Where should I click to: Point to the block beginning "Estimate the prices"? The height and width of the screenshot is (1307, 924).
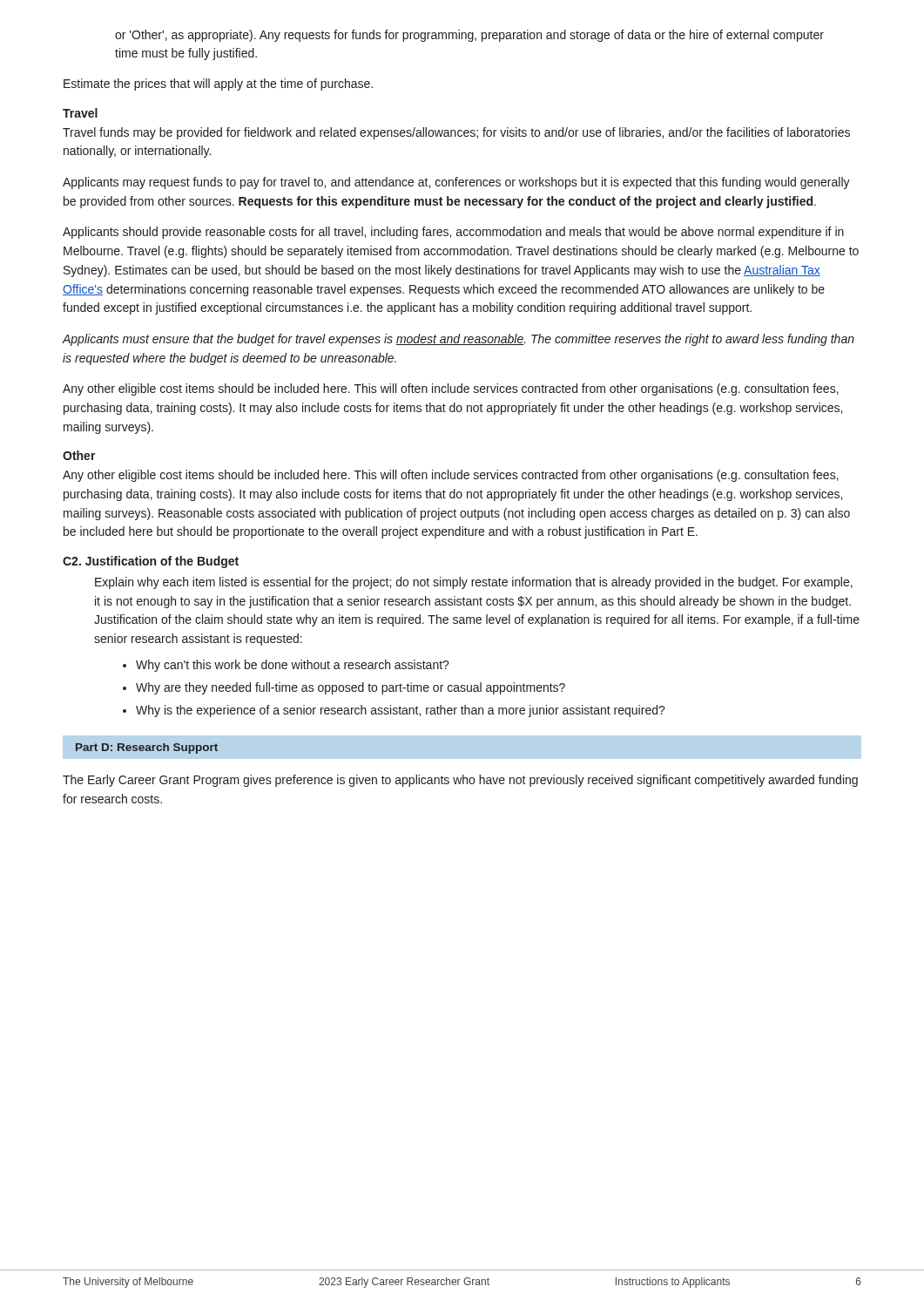pos(218,84)
